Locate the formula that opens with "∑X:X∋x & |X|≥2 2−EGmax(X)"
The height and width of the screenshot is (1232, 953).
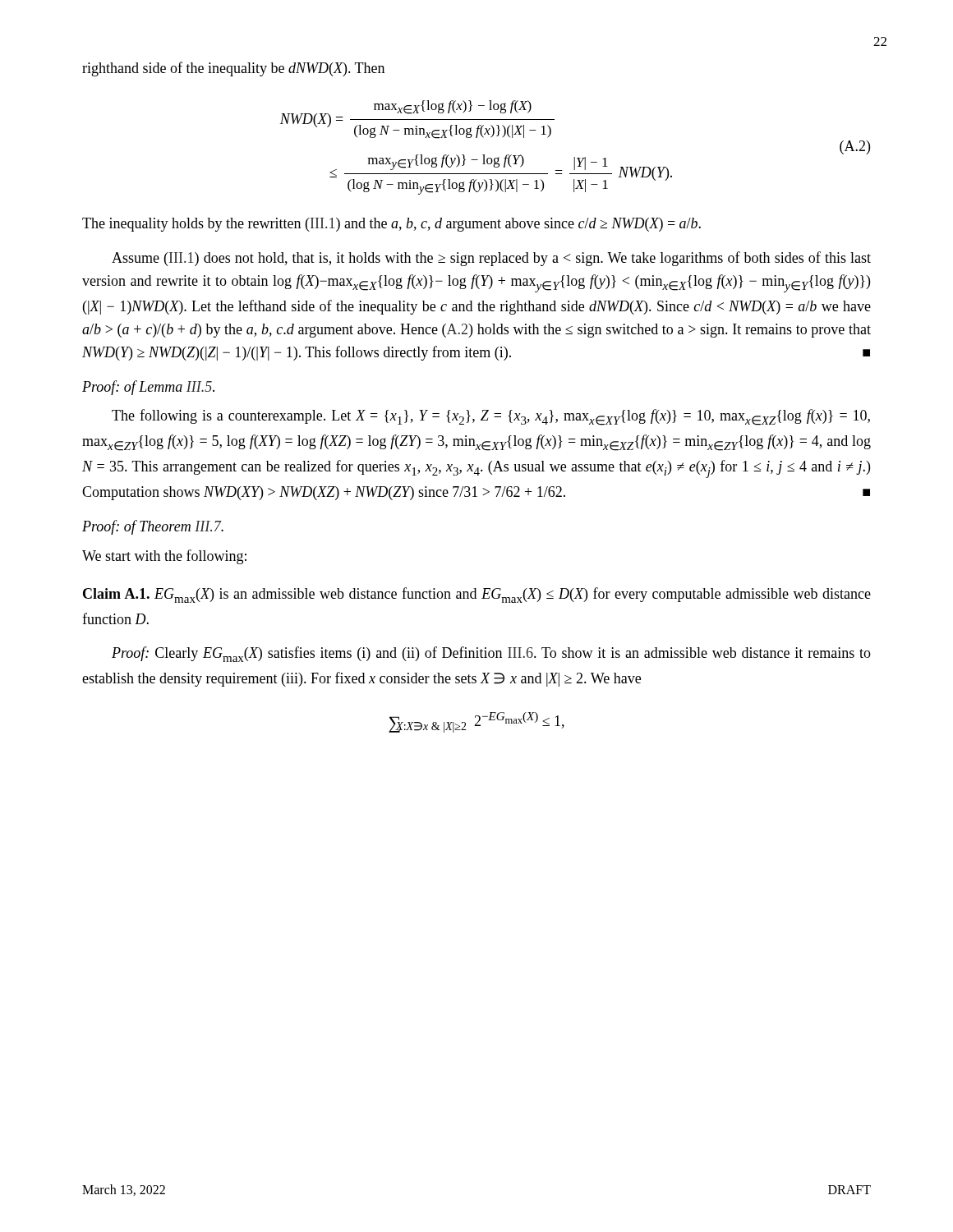pyautogui.click(x=476, y=722)
